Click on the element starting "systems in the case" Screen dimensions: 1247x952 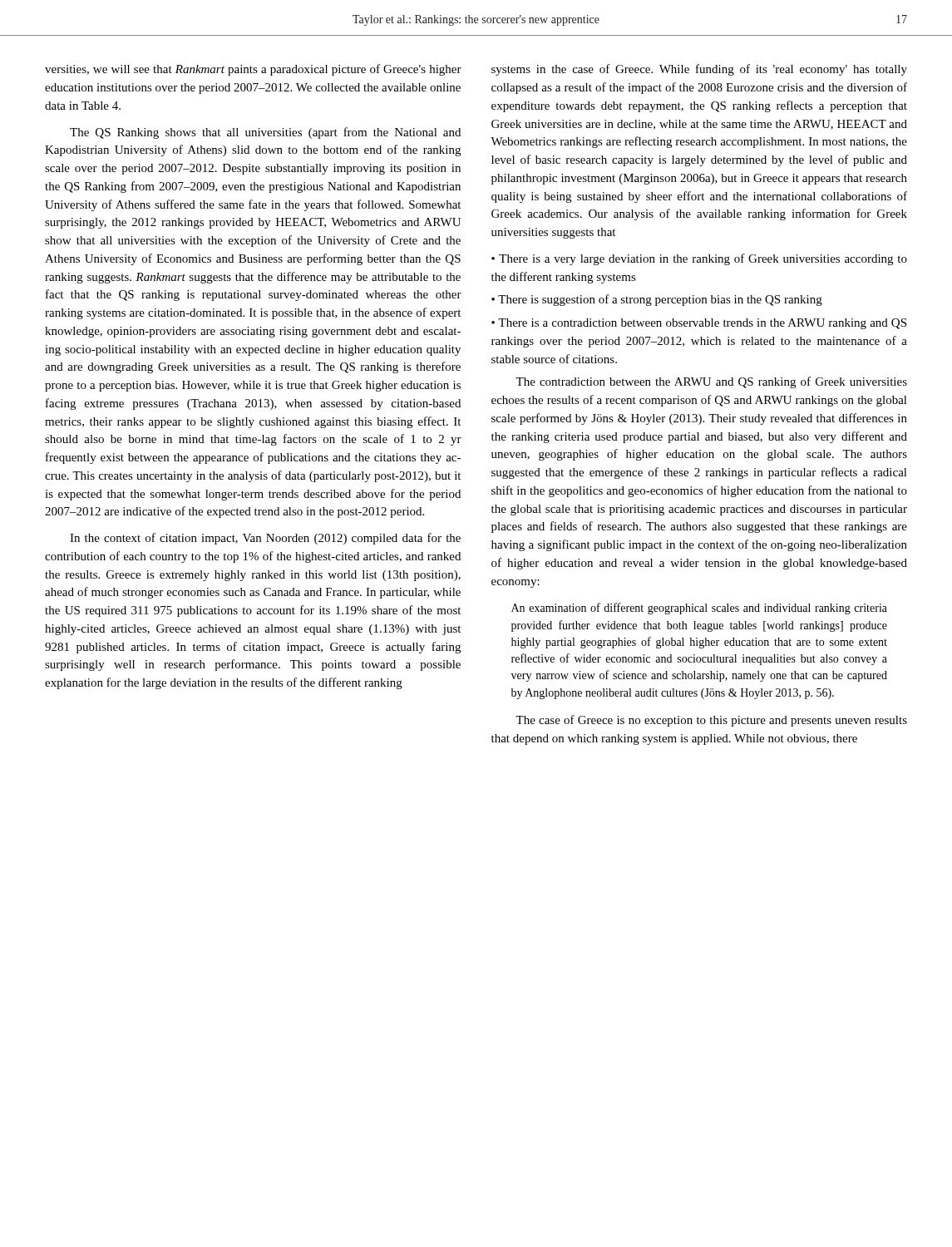(699, 404)
